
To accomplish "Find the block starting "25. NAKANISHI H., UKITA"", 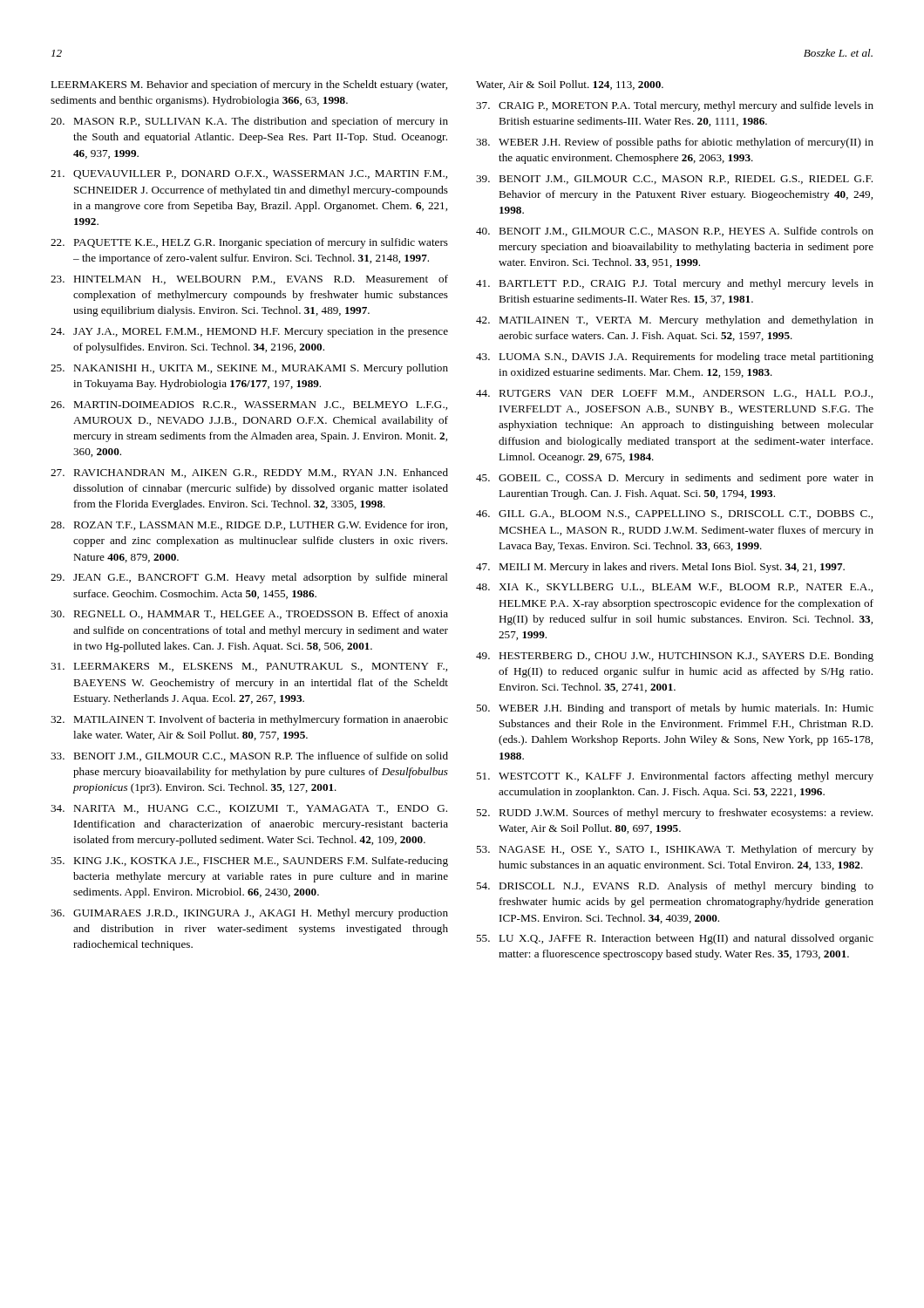I will click(x=249, y=376).
